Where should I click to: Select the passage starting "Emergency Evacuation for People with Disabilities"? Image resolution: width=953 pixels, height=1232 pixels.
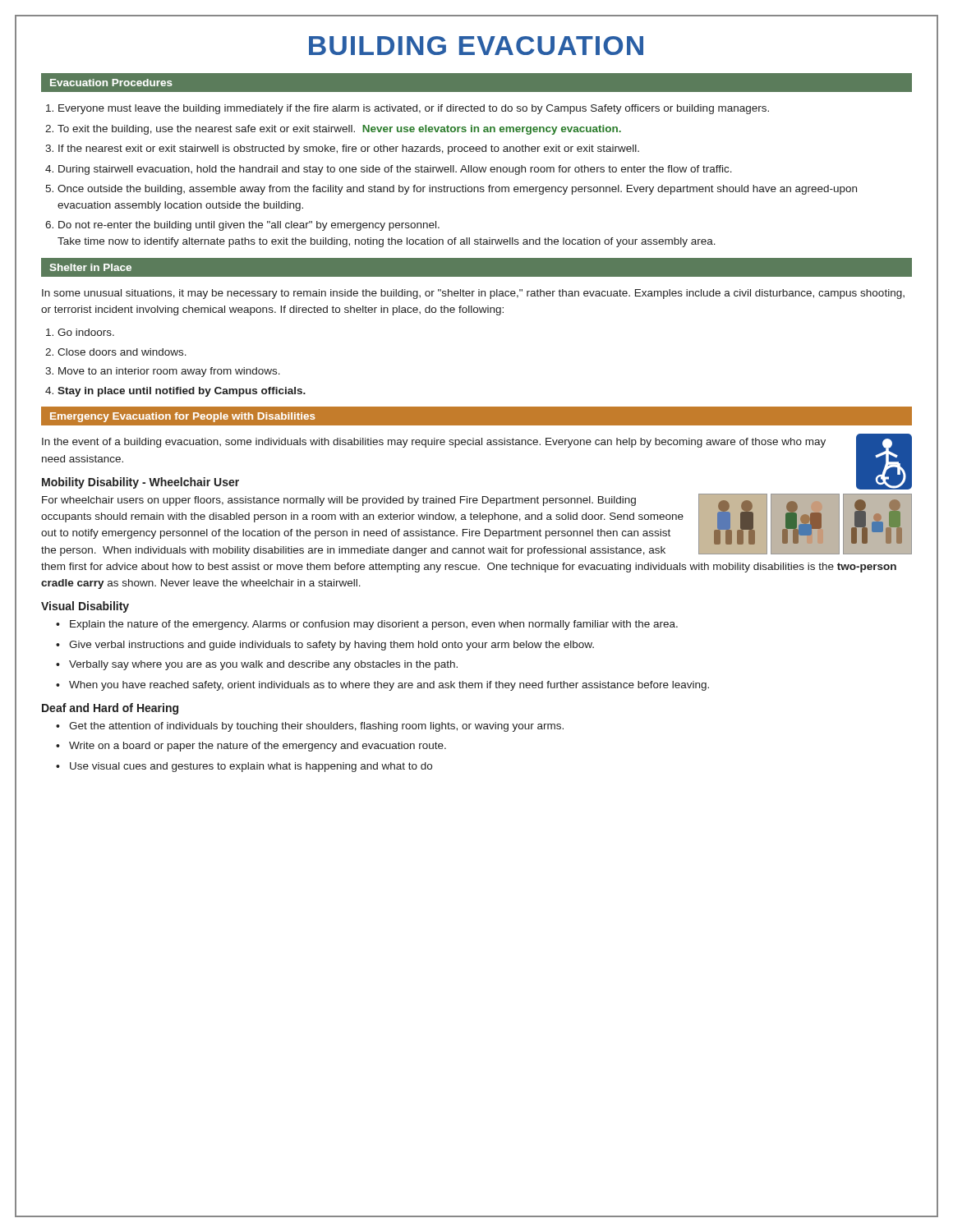point(476,416)
